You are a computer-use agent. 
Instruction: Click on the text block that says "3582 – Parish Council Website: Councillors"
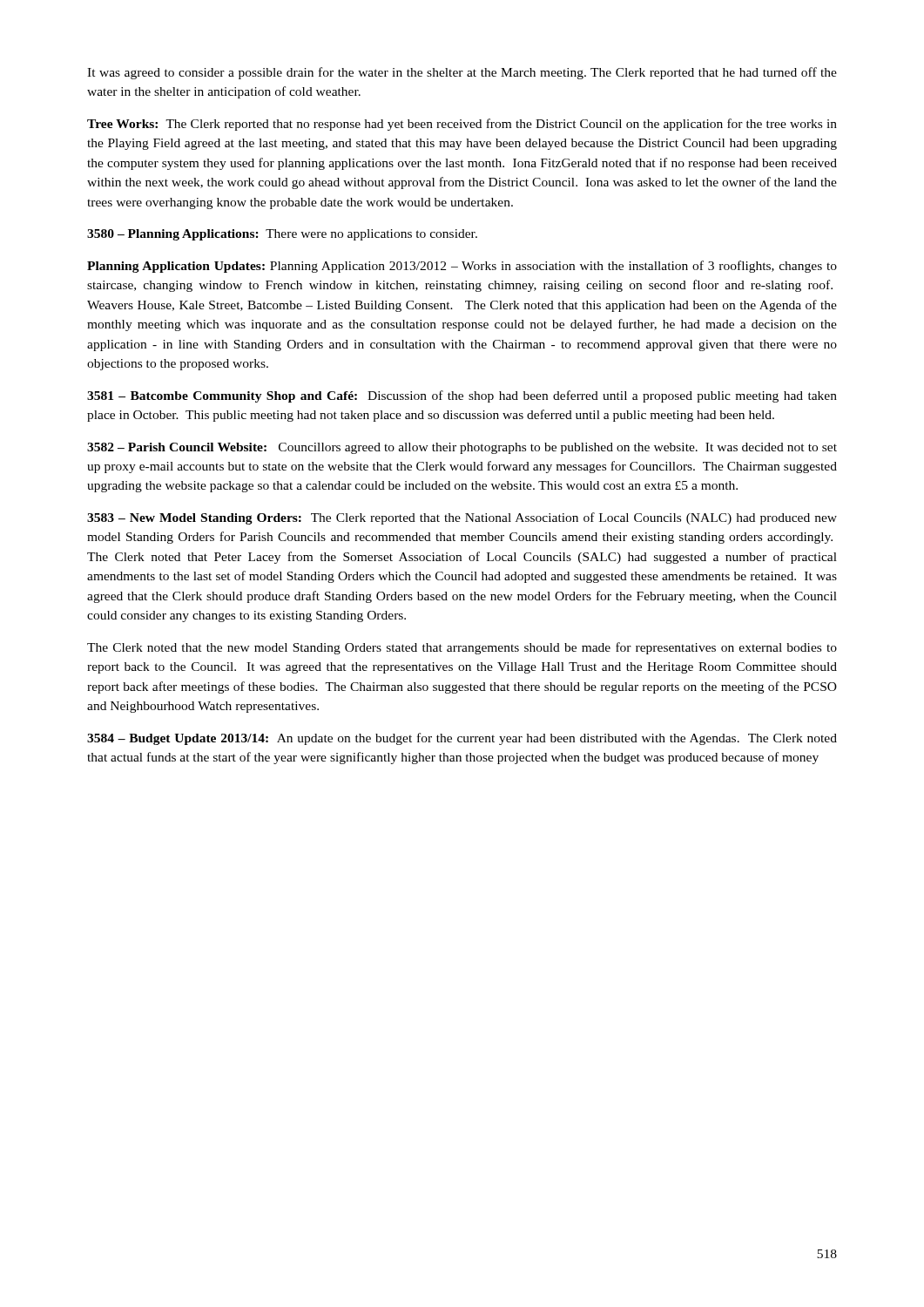point(462,466)
